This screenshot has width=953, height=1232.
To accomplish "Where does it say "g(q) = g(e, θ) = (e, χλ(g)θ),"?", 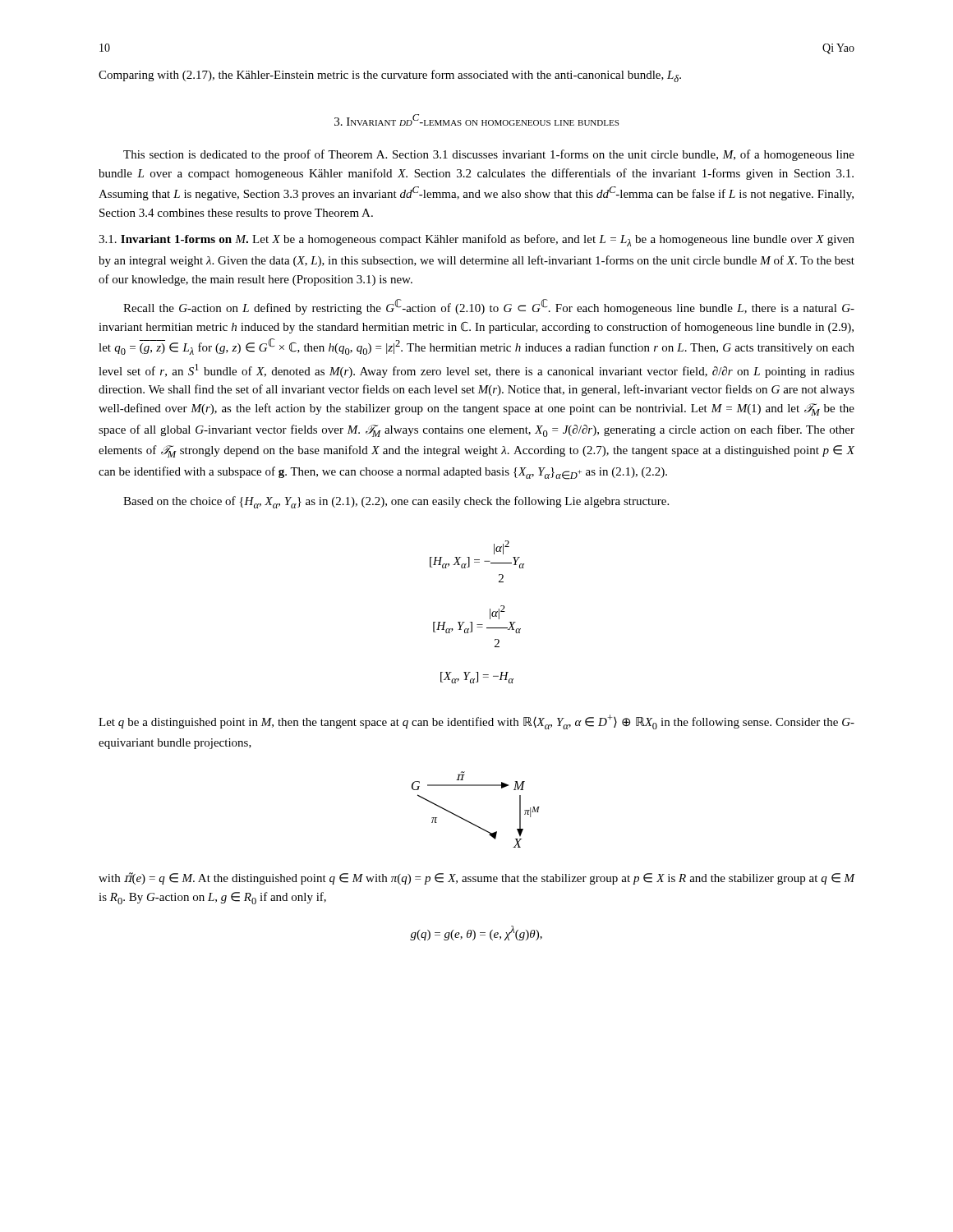I will pos(476,932).
